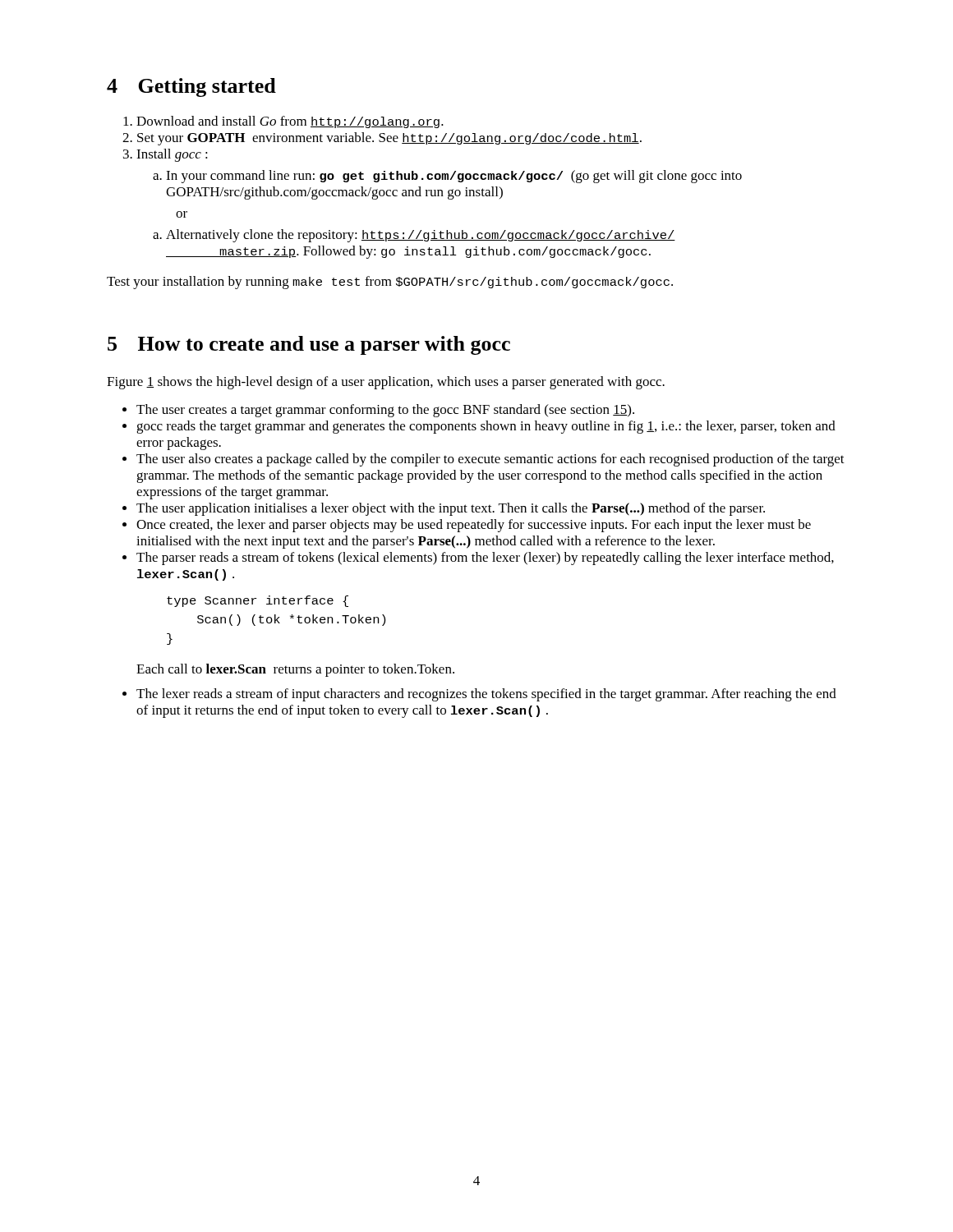The image size is (953, 1232).
Task: Select the list item containing "Alternatively clone the repository: https://github.com/goccmack/gocc/archive/ master.zip."
Action: [506, 243]
